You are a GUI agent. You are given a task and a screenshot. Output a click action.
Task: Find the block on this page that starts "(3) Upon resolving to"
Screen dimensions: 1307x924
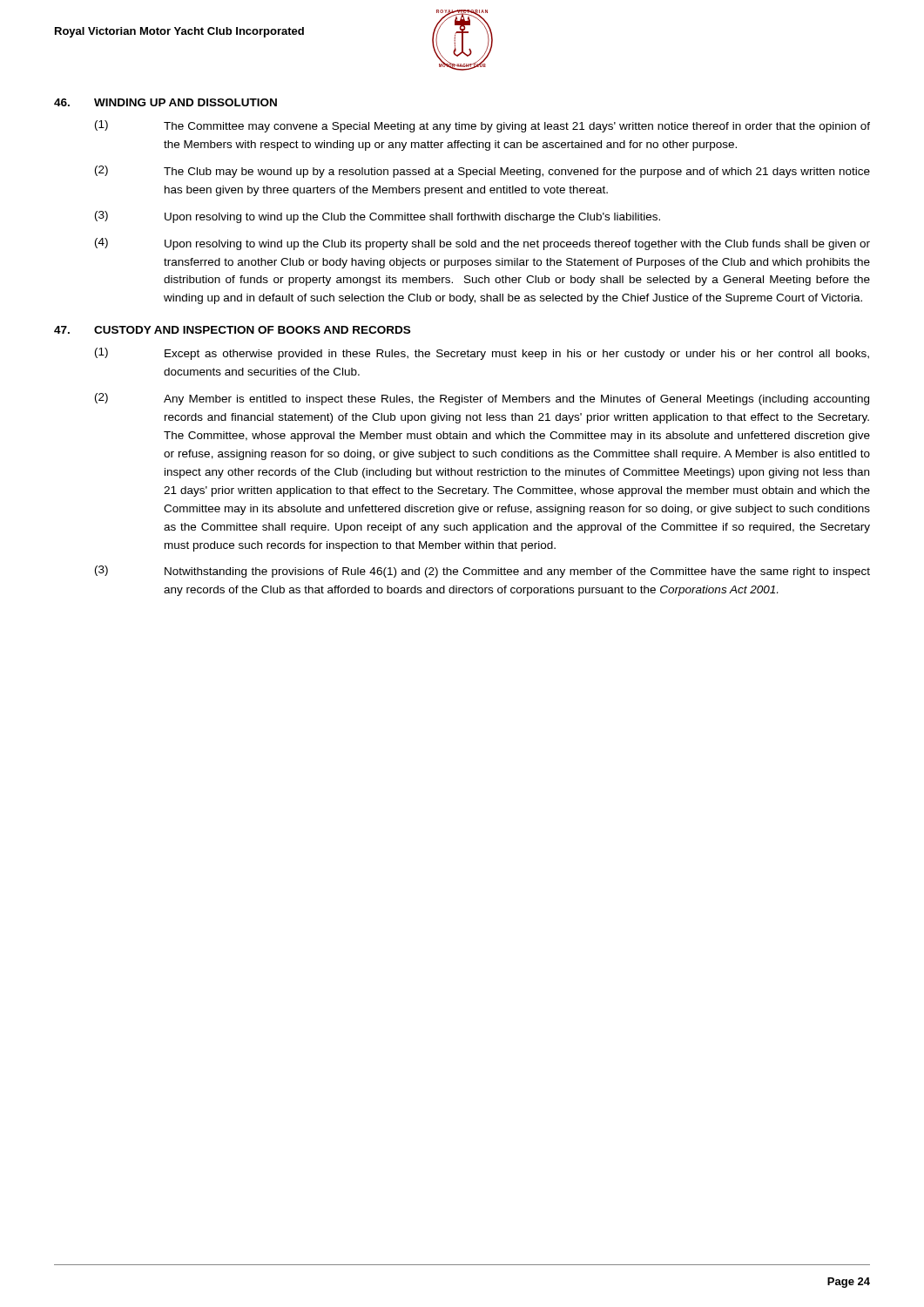point(462,217)
